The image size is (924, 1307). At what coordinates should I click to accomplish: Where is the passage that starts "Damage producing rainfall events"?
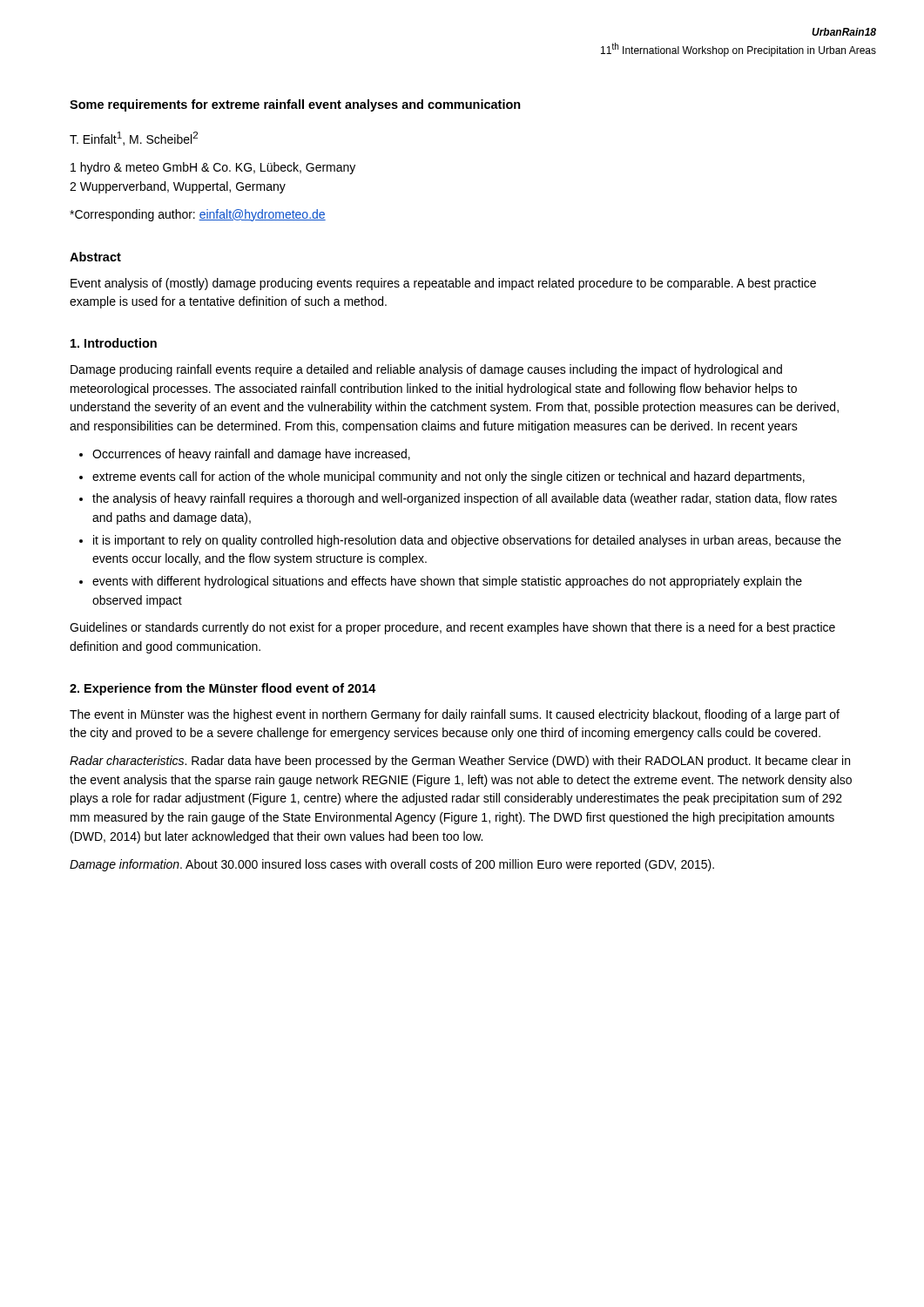pos(455,398)
